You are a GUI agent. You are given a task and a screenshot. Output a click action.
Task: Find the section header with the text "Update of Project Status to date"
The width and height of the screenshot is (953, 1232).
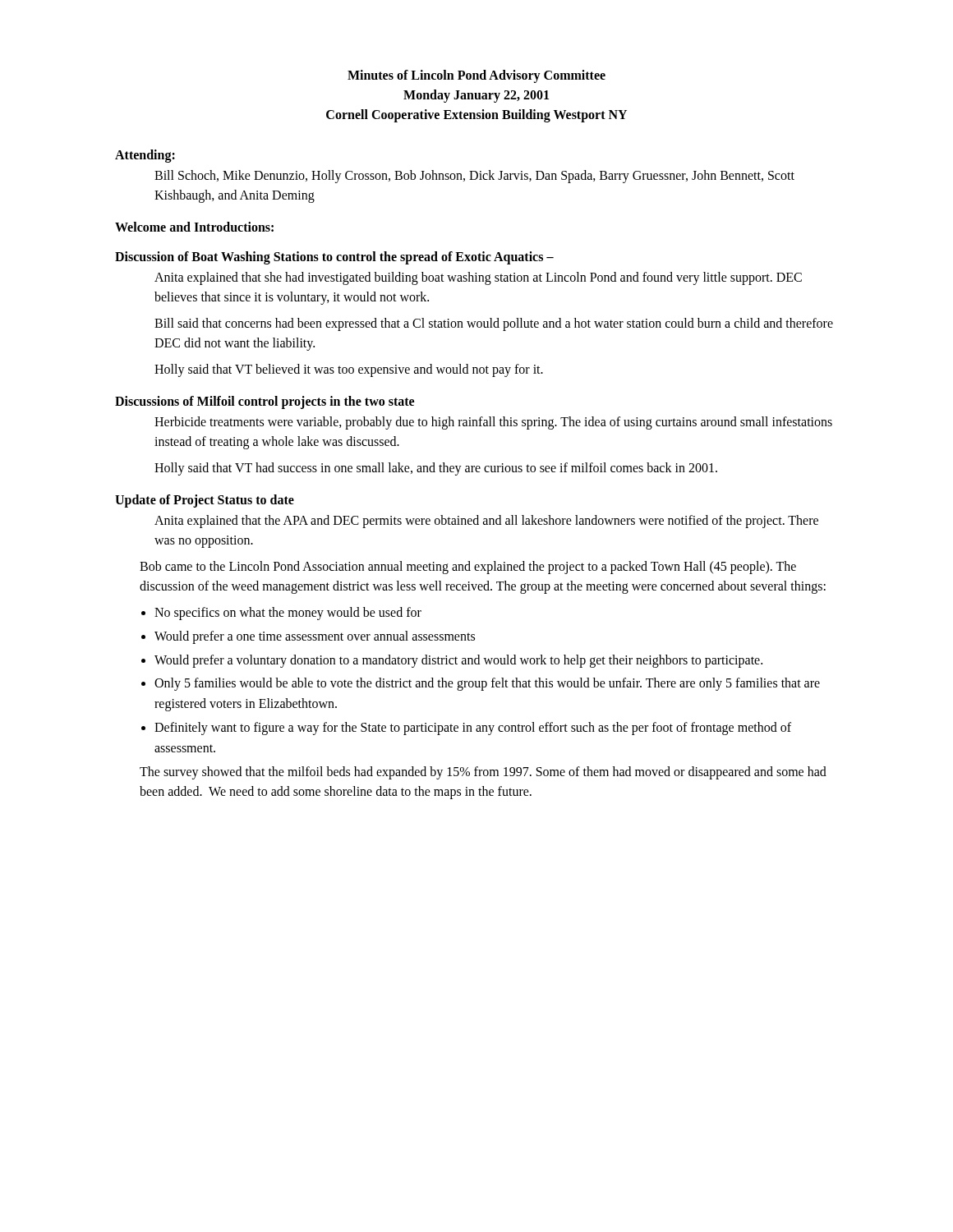coord(205,500)
